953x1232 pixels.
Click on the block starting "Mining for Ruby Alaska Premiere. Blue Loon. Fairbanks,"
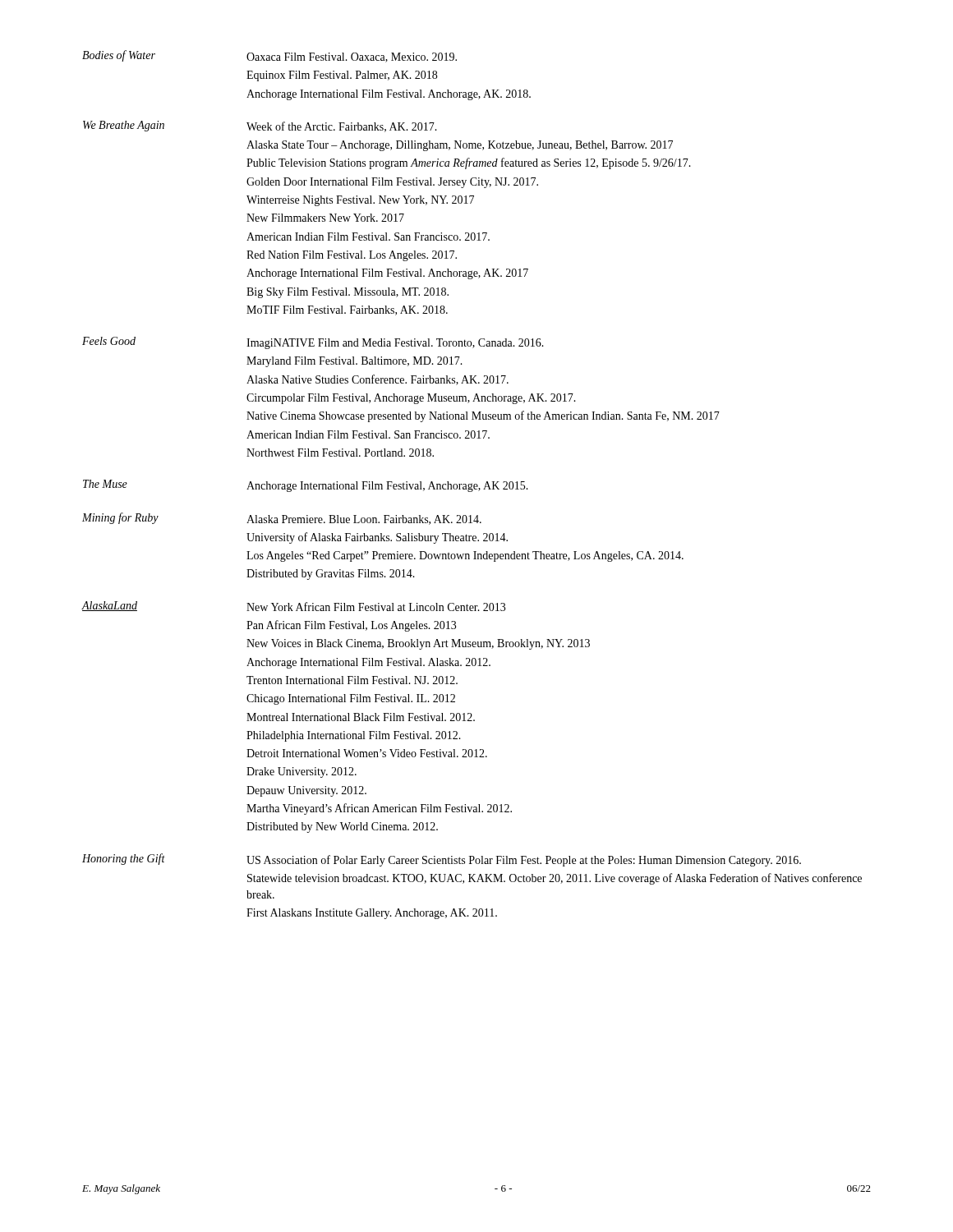point(476,548)
